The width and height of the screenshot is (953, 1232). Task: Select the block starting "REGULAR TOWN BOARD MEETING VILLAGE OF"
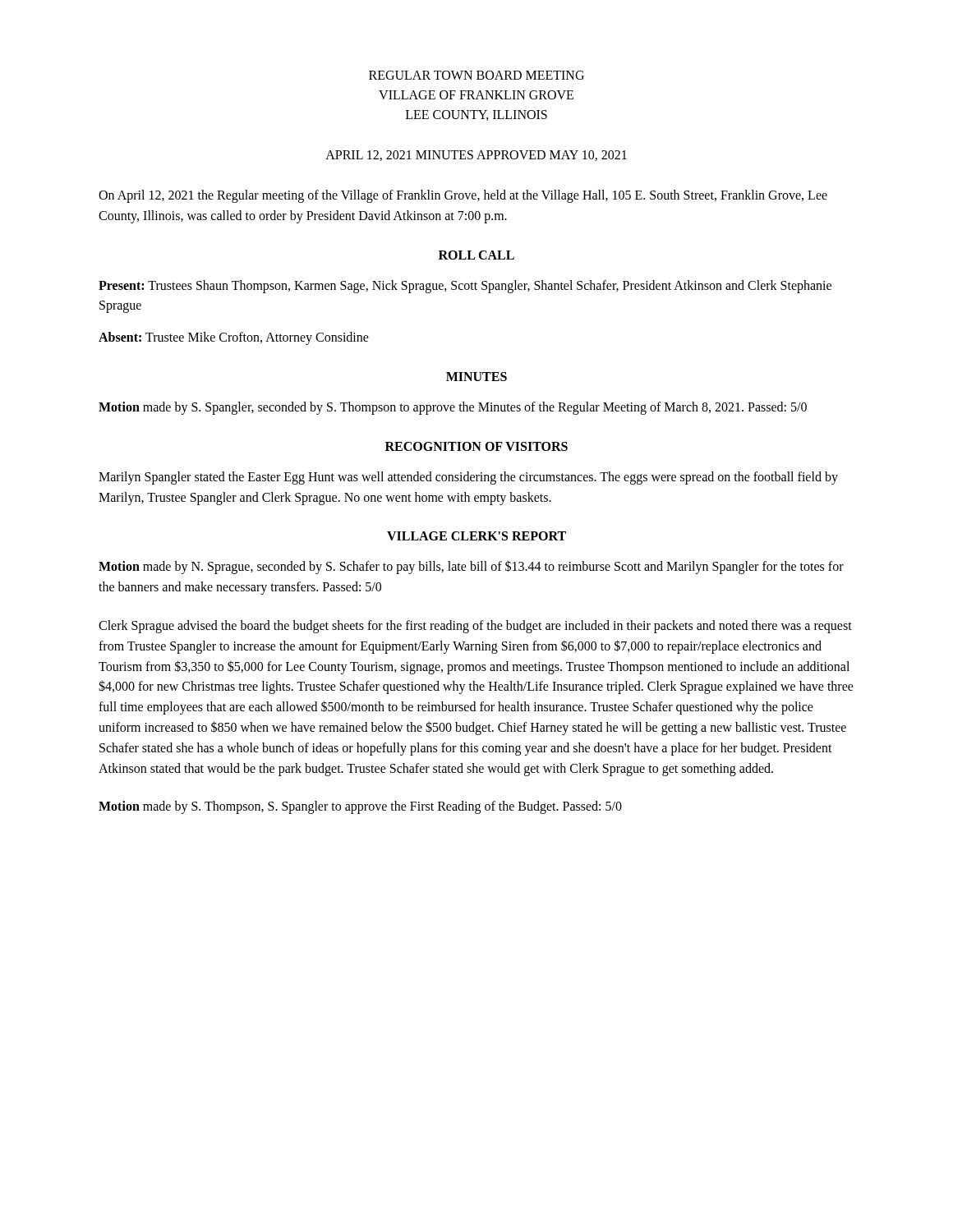point(476,95)
